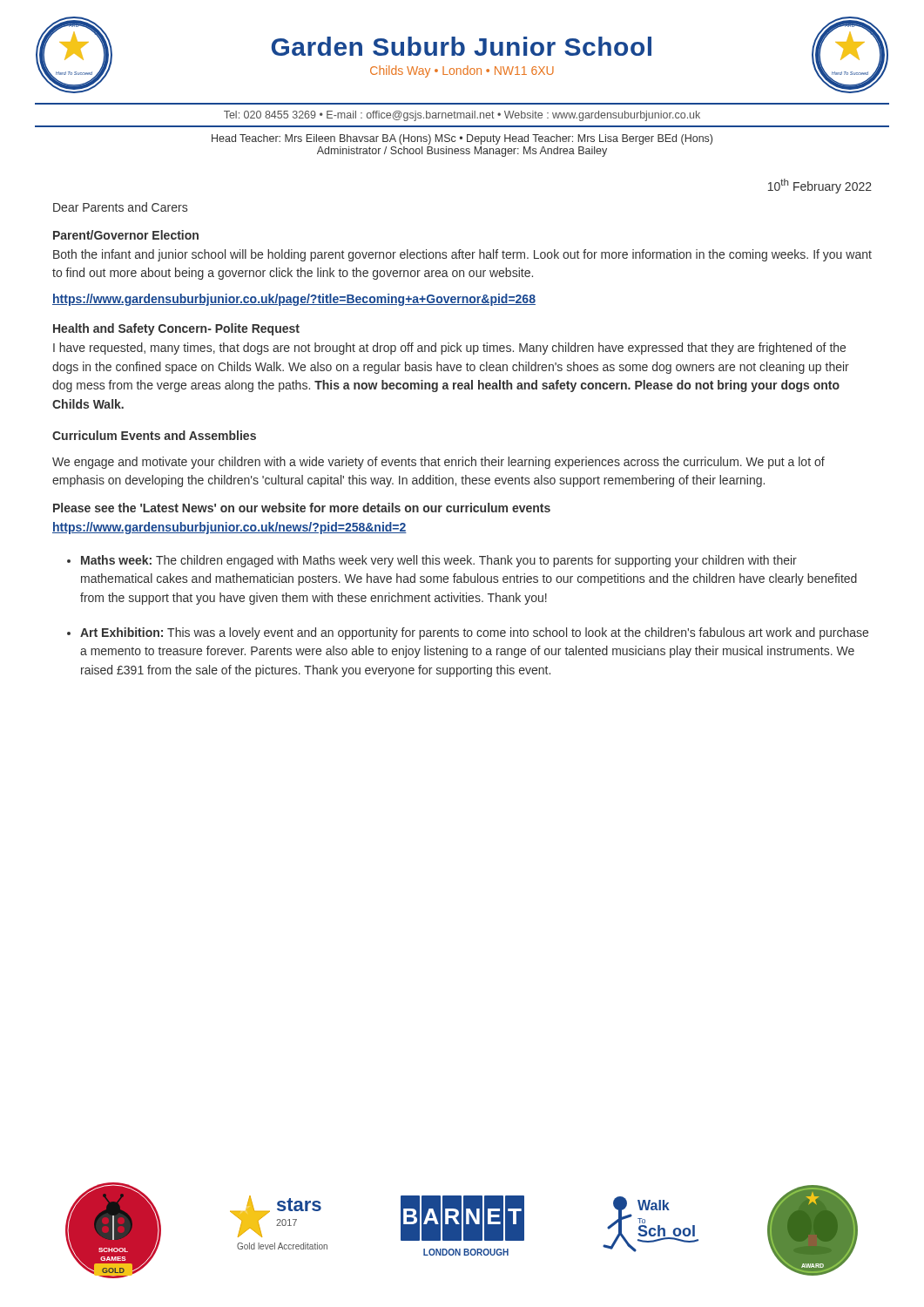Screen dimensions: 1307x924
Task: Find the text block containing "Please see the 'Latest News' on our"
Action: [x=301, y=518]
